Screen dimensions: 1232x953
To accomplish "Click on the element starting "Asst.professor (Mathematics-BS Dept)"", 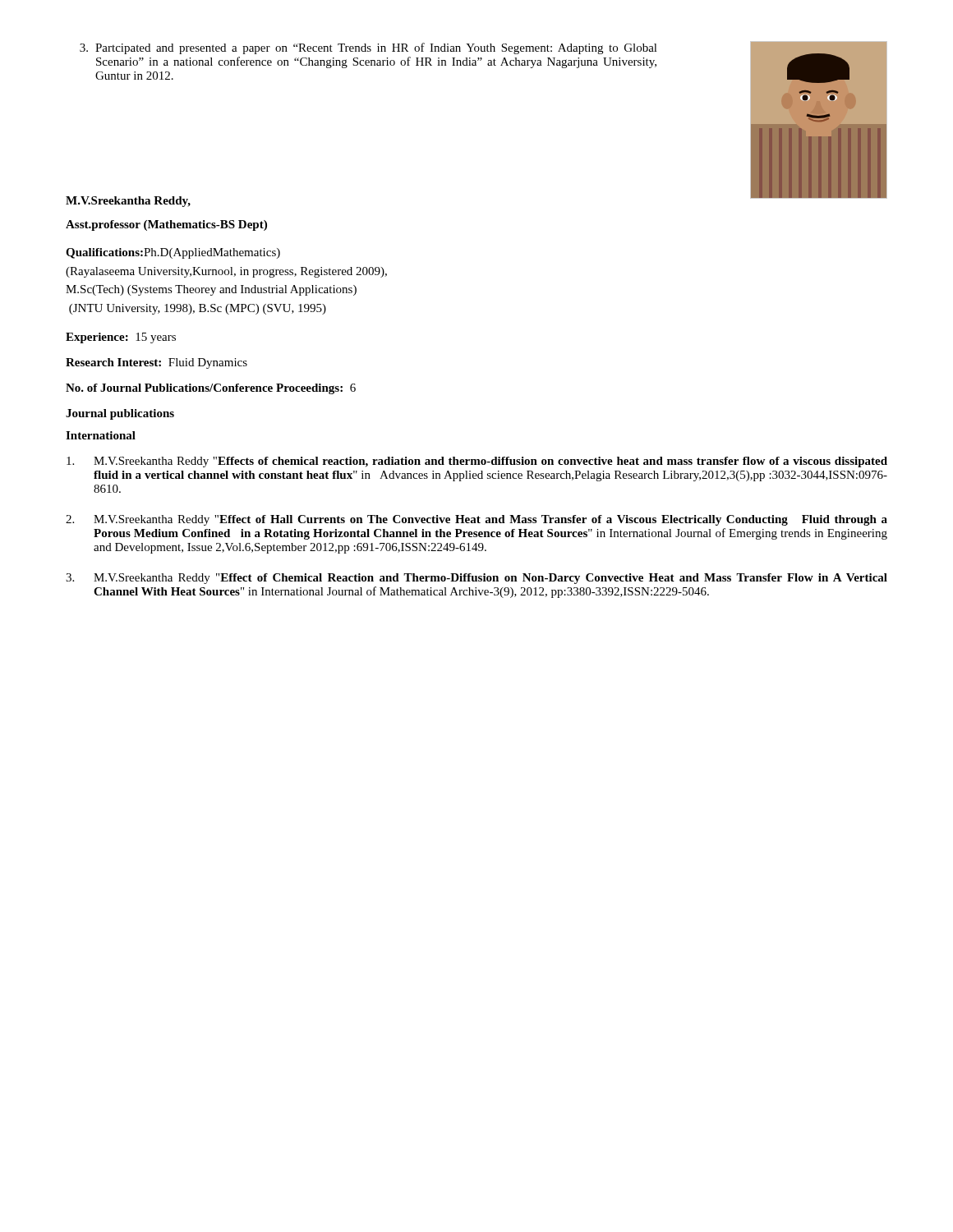I will [167, 224].
